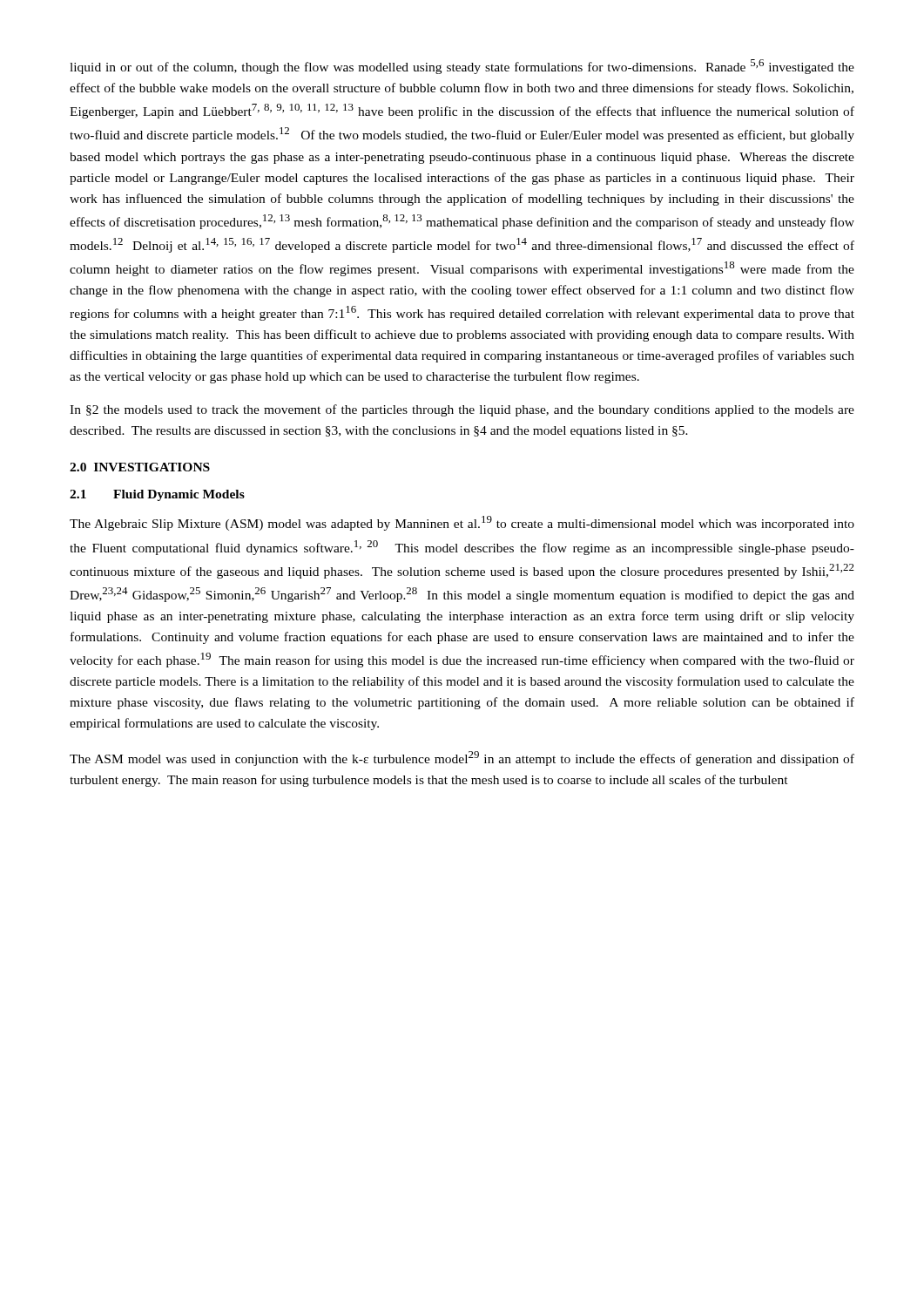Find the text block with the text "The Algebraic Slip"

pos(462,622)
